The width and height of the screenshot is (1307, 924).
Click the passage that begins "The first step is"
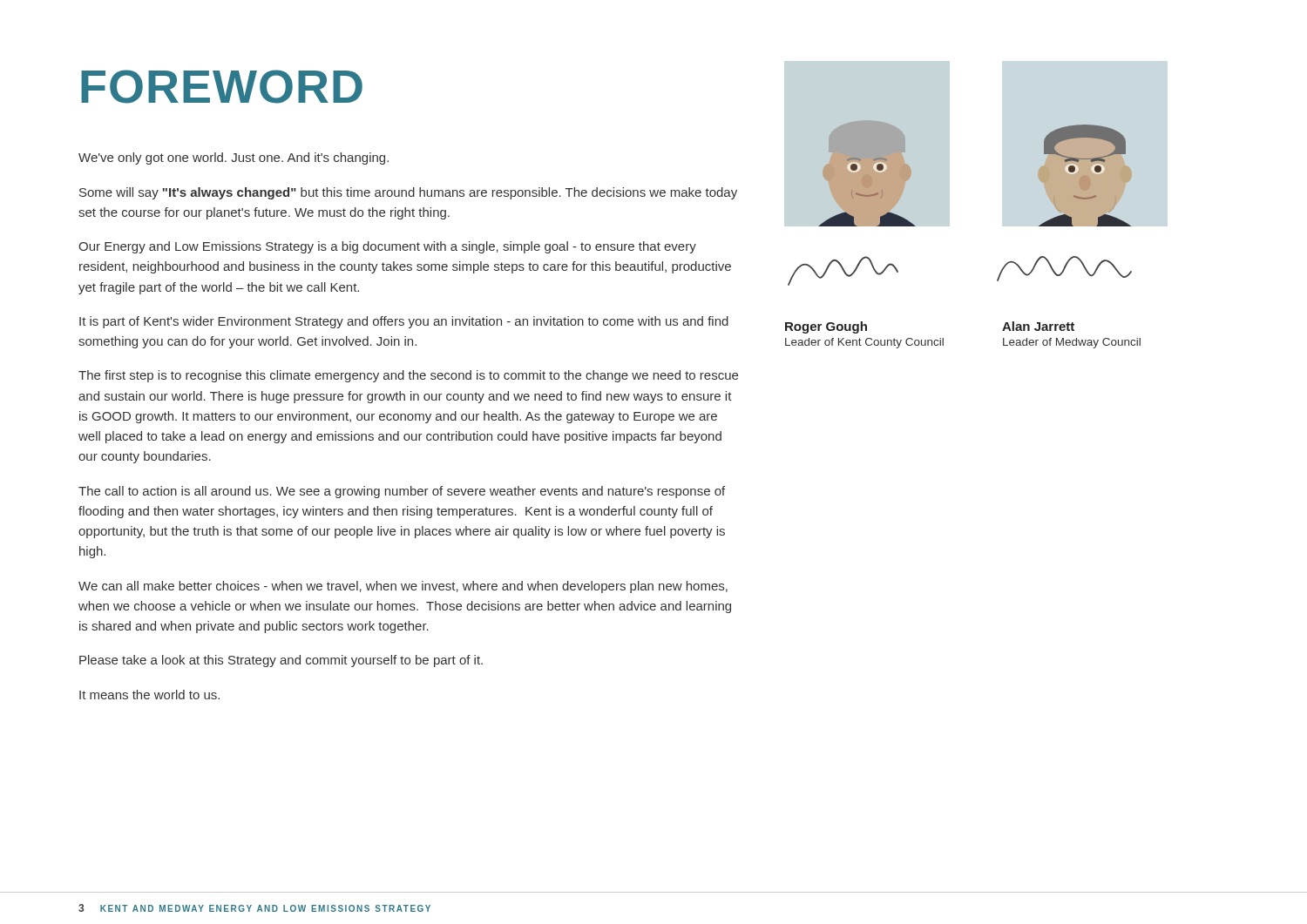[410, 416]
